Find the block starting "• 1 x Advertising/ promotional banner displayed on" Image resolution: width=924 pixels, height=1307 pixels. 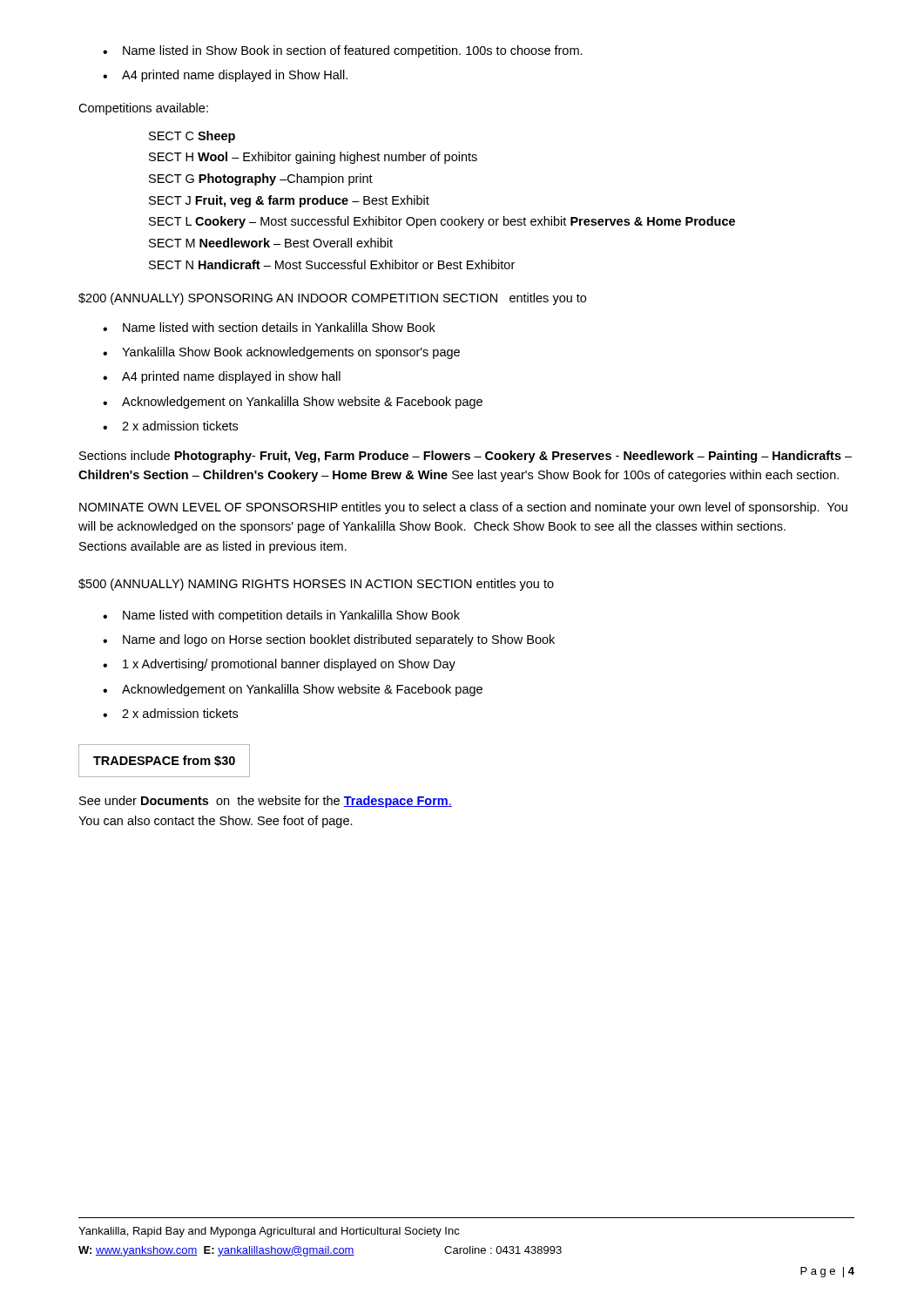point(279,665)
